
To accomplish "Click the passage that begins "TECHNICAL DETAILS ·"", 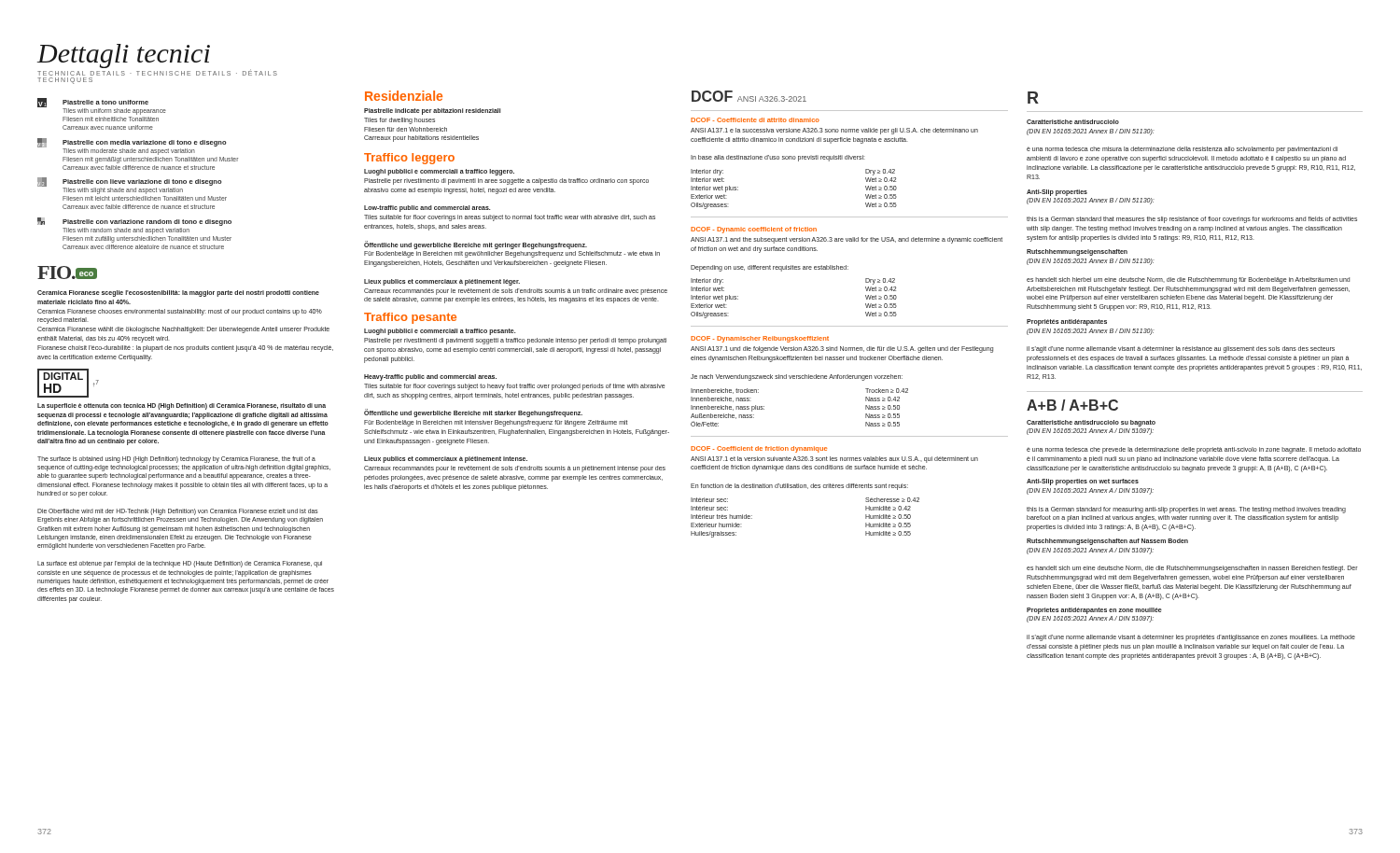I will coord(158,77).
